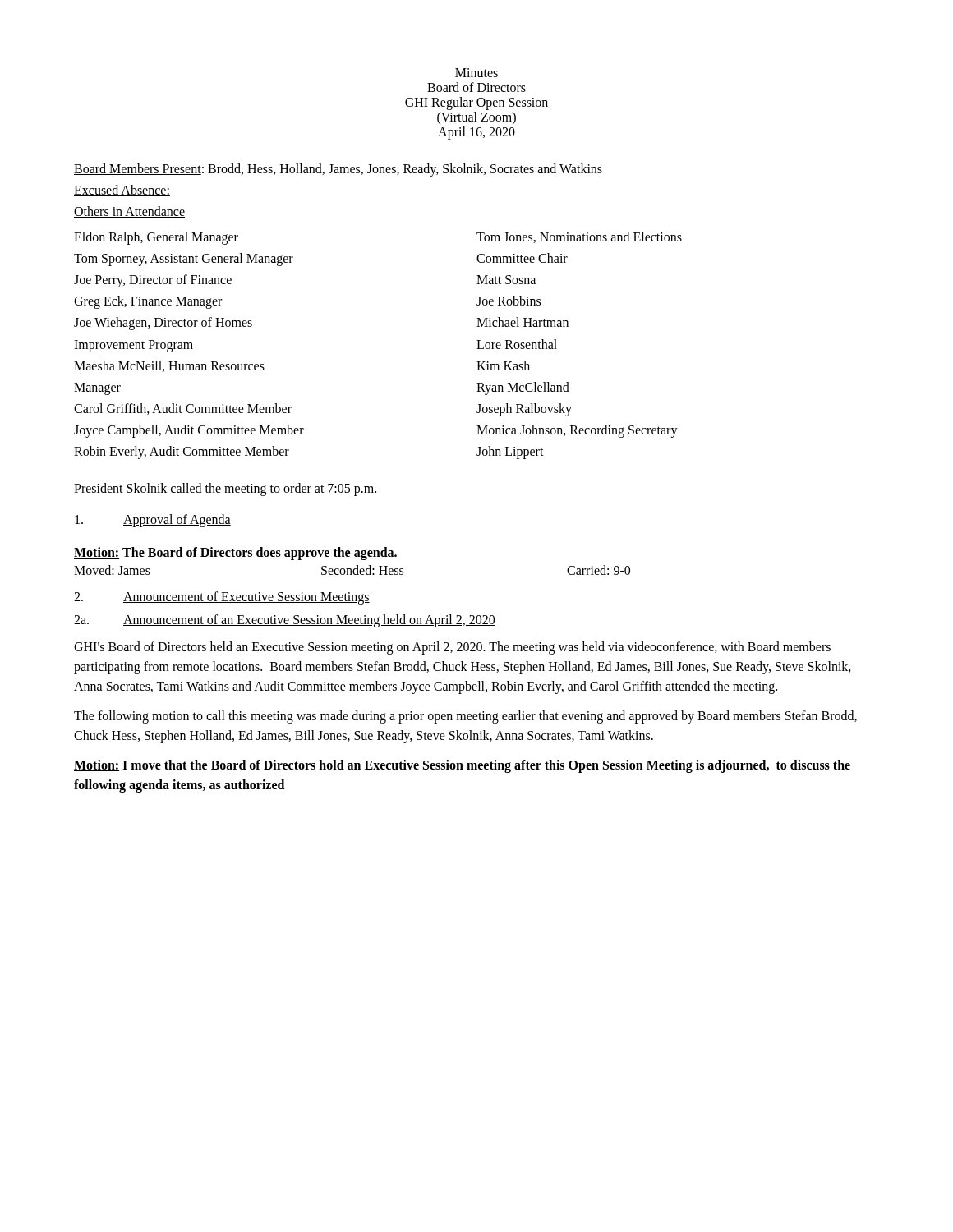Find the region starting "2a. Announcement of"
Viewport: 953px width, 1232px height.
[285, 620]
